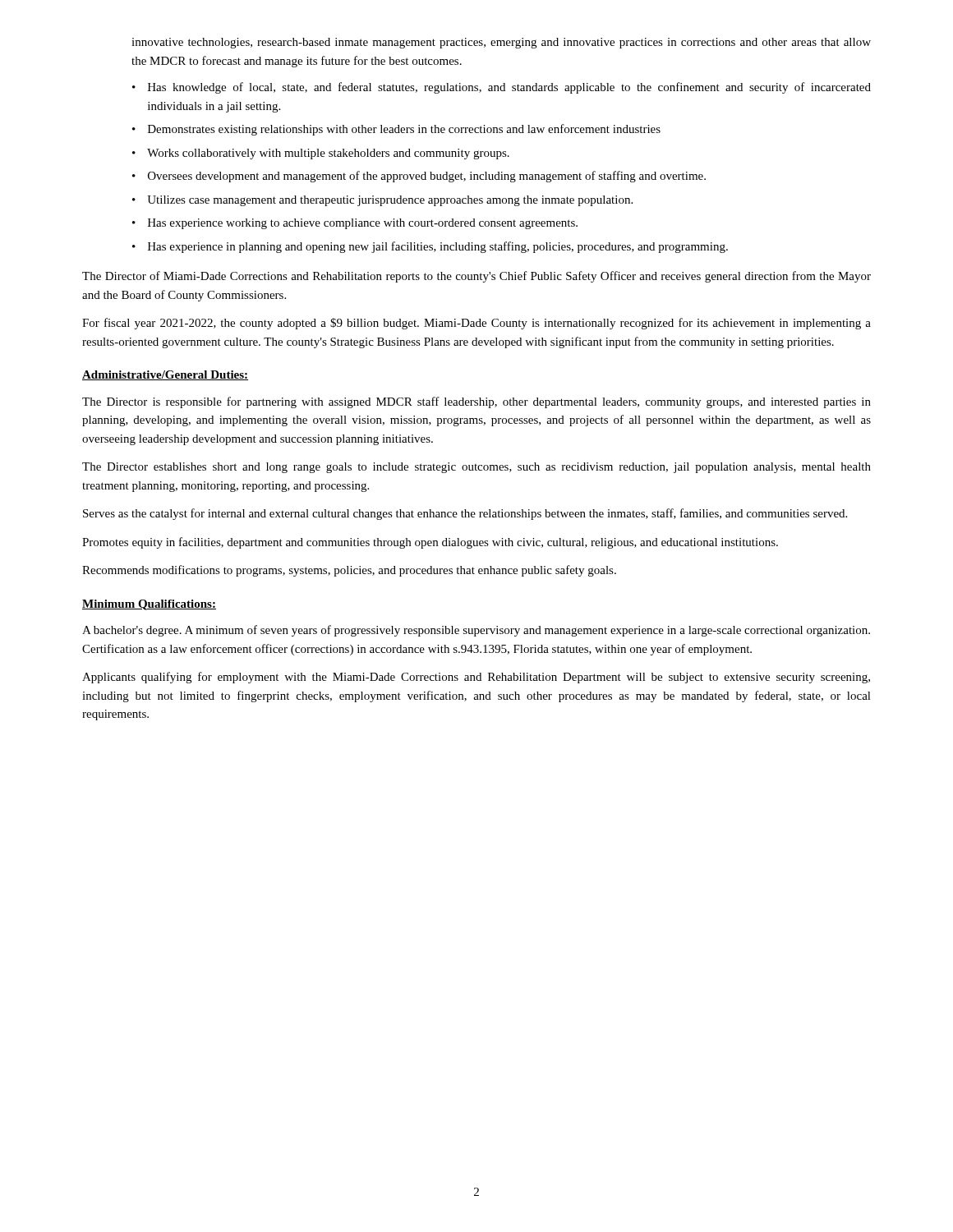This screenshot has width=953, height=1232.
Task: Click on the text block that reads "For fiscal year 2021-2022, the"
Action: tap(476, 332)
